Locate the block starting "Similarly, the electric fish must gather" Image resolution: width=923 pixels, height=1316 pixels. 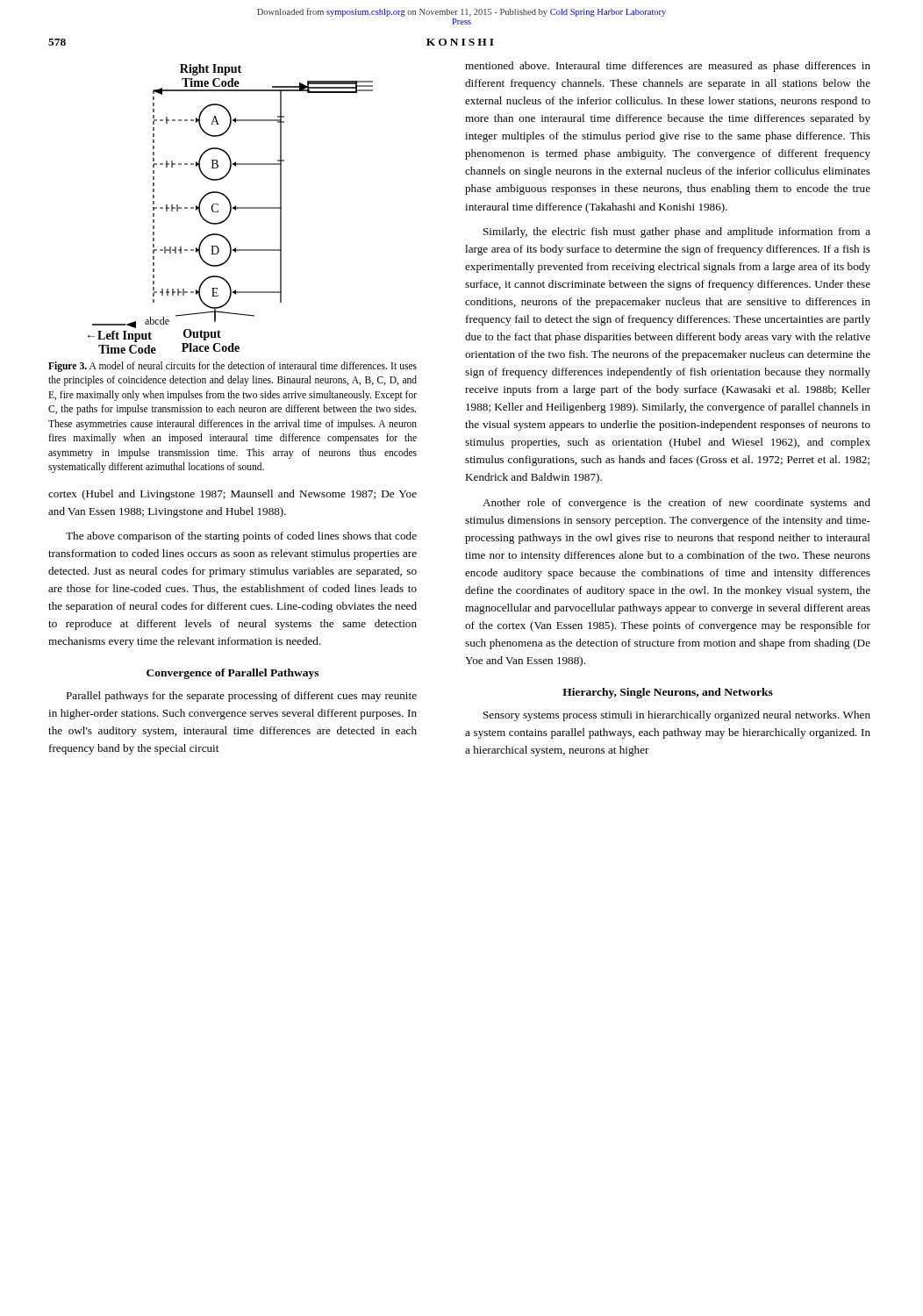point(668,354)
